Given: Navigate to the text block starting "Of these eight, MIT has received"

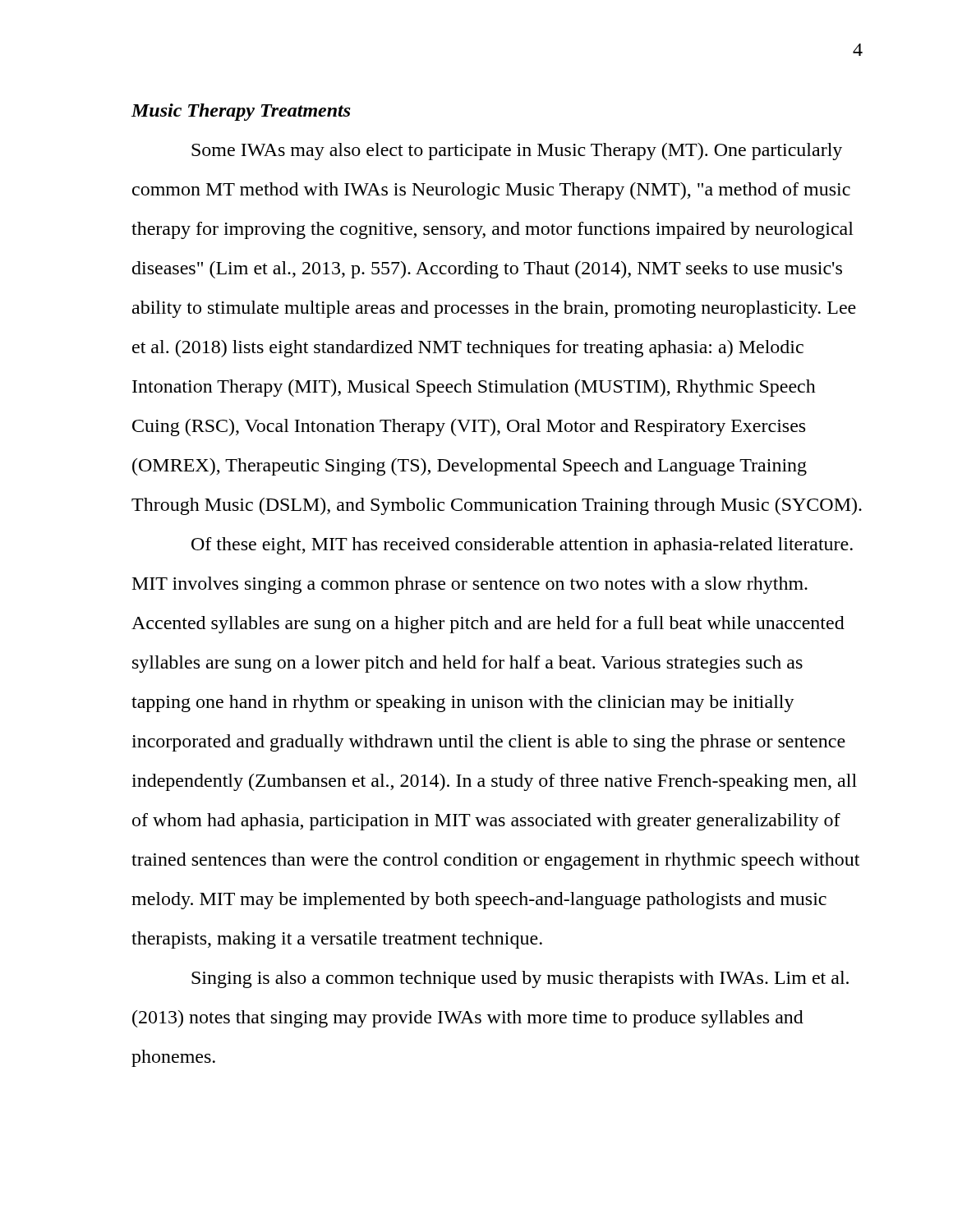Looking at the screenshot, I should pyautogui.click(x=496, y=741).
